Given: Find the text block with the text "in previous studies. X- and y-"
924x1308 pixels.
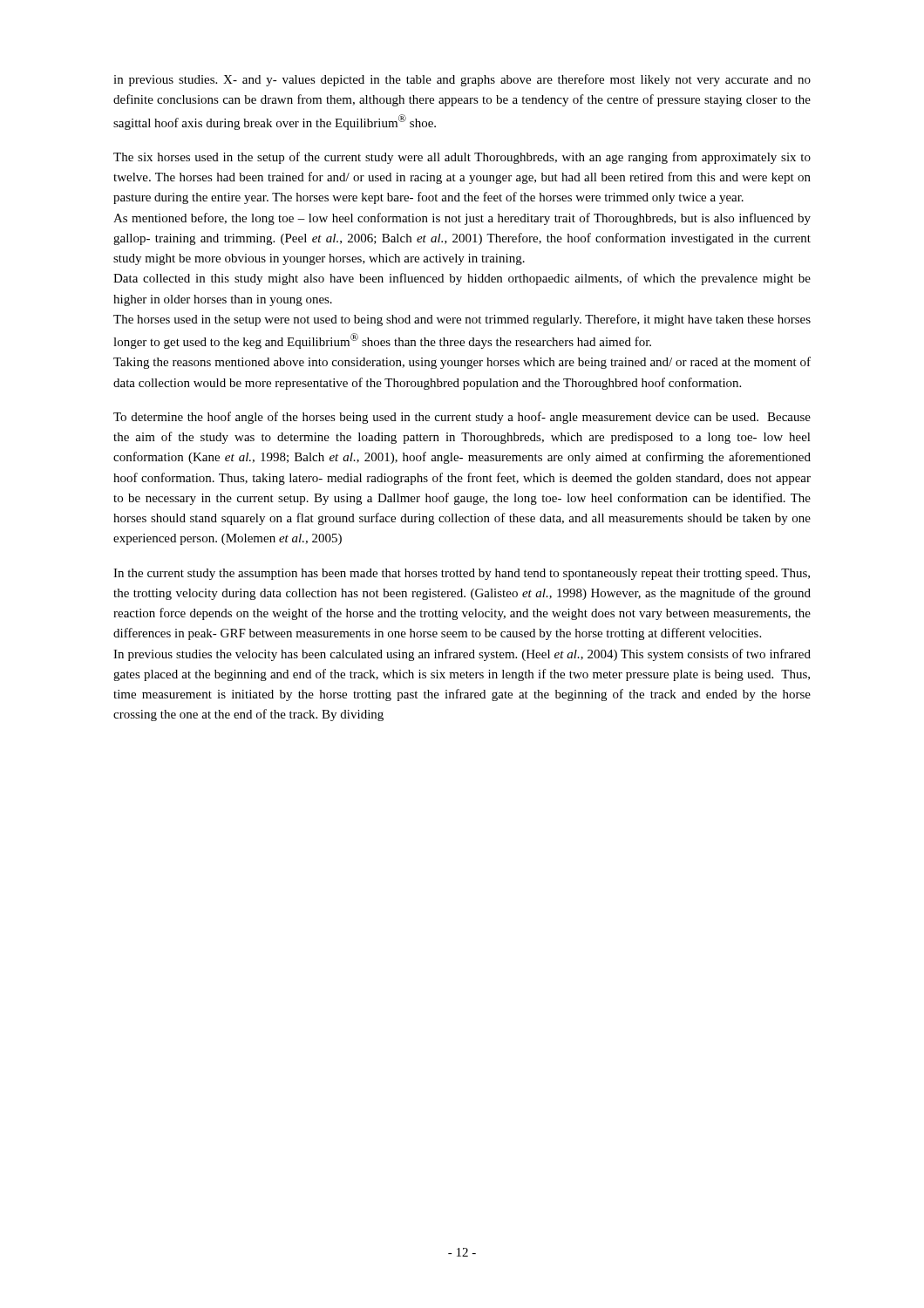Looking at the screenshot, I should [462, 101].
